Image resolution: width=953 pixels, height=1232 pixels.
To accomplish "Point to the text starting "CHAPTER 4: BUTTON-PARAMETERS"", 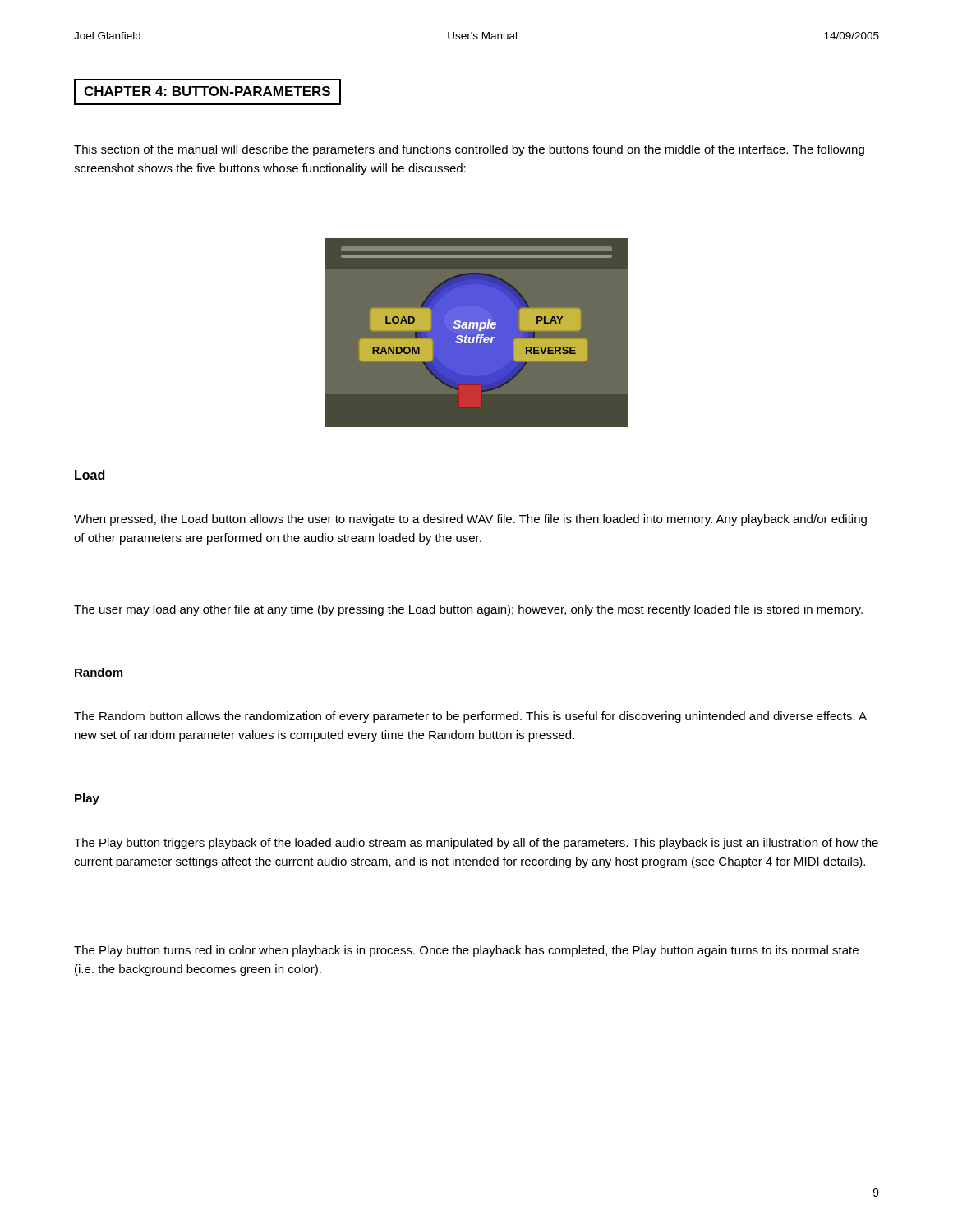I will pos(207,92).
